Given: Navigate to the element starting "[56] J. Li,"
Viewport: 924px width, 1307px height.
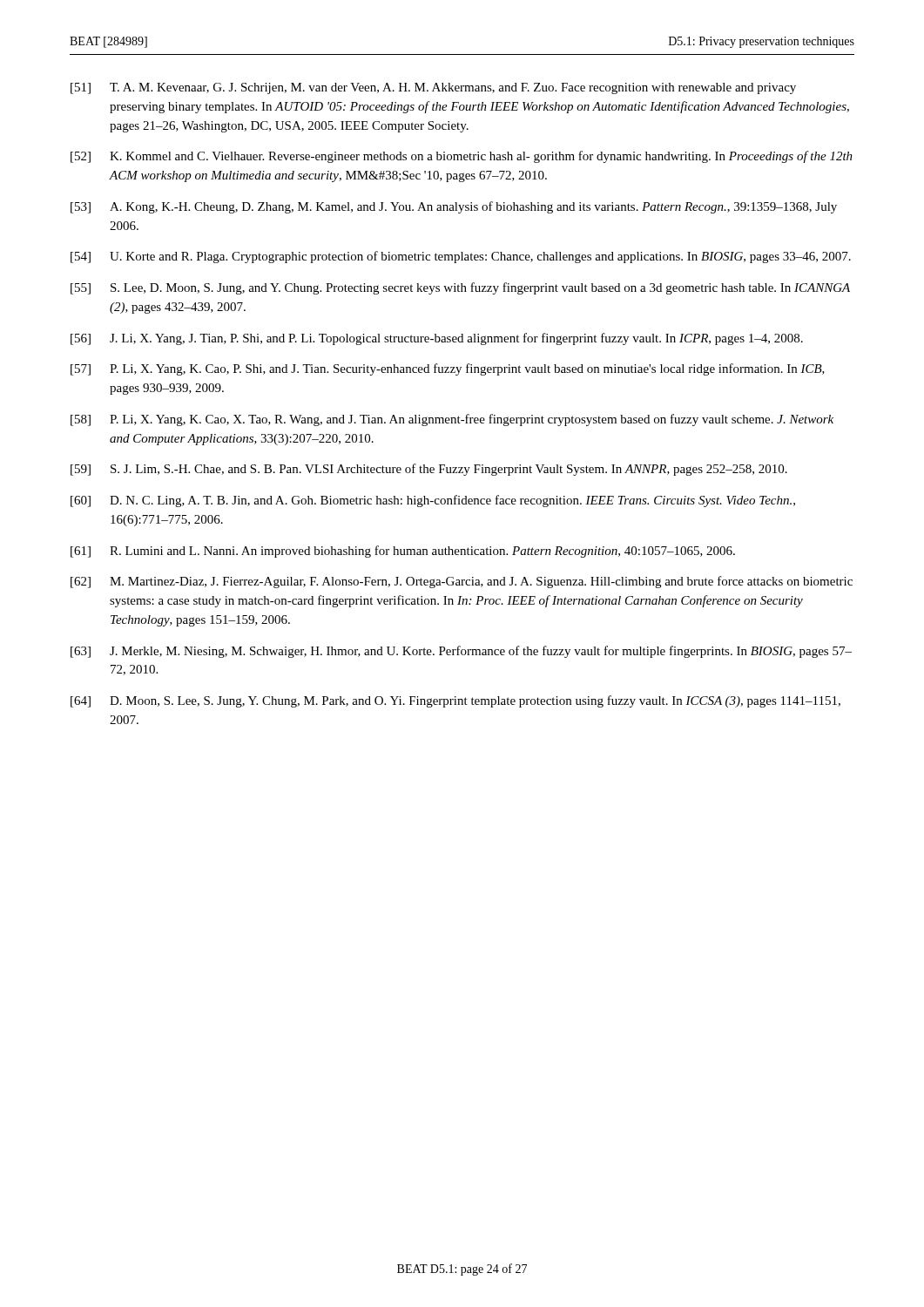Looking at the screenshot, I should (x=462, y=338).
